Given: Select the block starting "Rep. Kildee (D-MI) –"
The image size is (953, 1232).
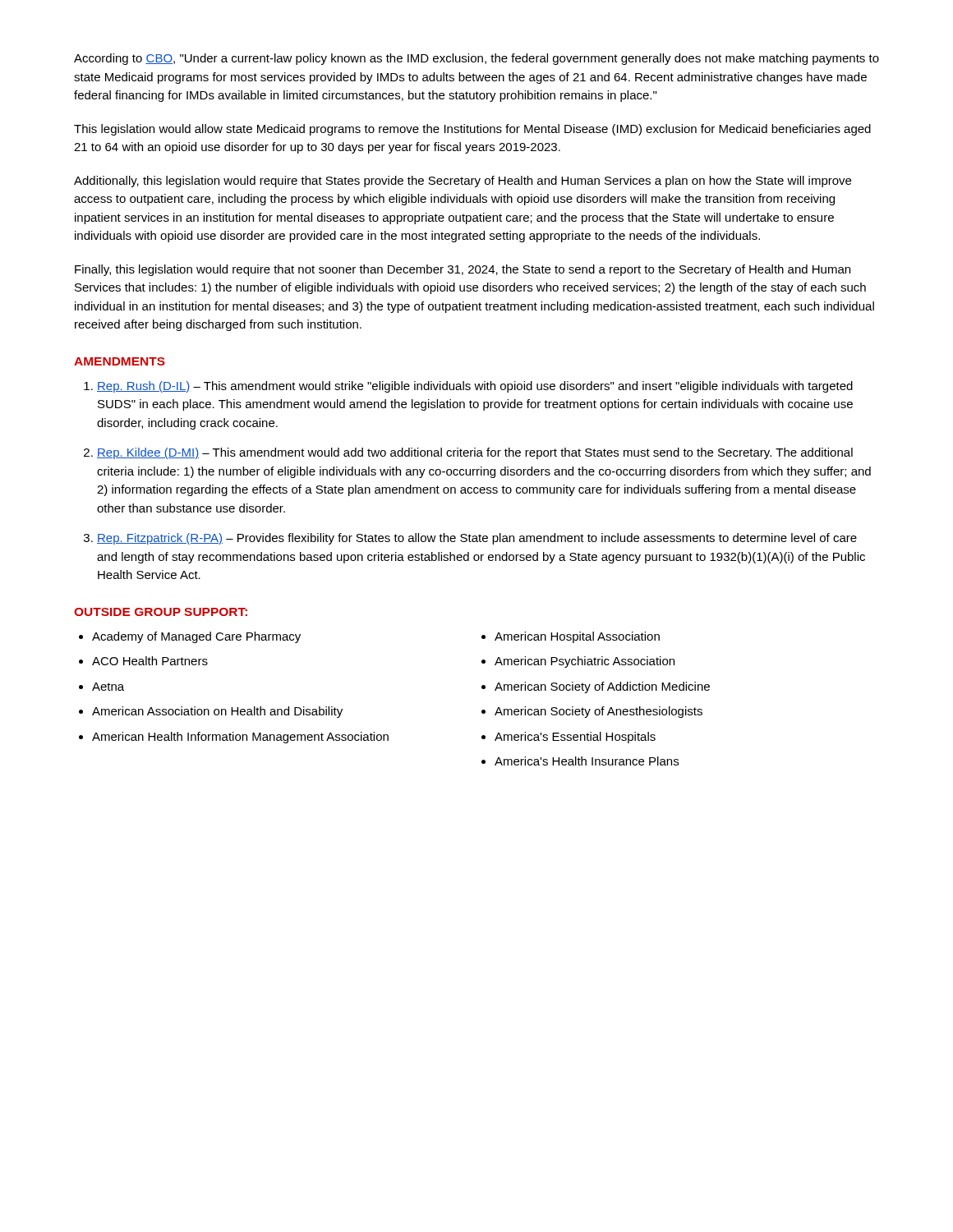Looking at the screenshot, I should [488, 480].
